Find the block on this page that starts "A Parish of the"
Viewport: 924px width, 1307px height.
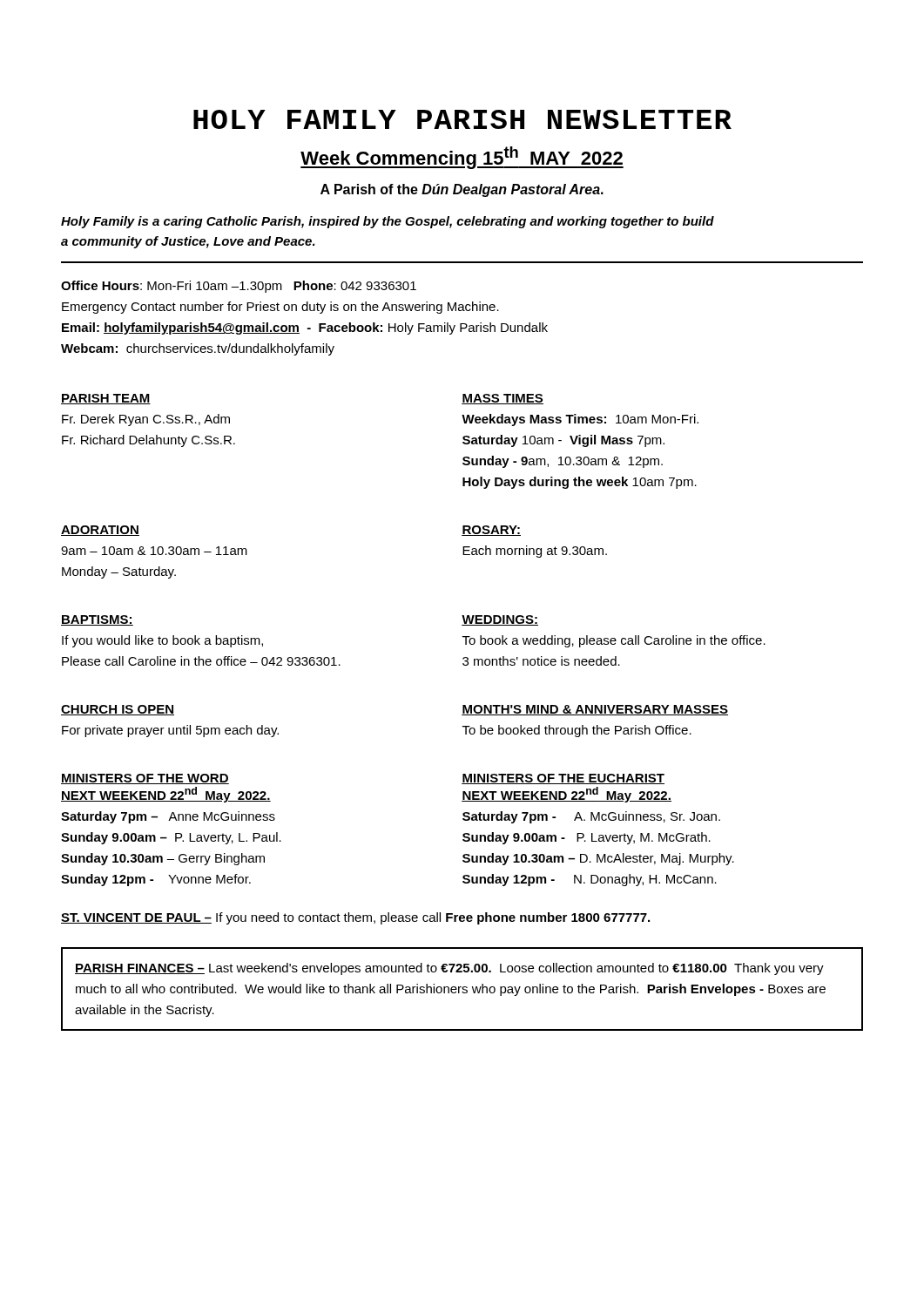(x=462, y=190)
